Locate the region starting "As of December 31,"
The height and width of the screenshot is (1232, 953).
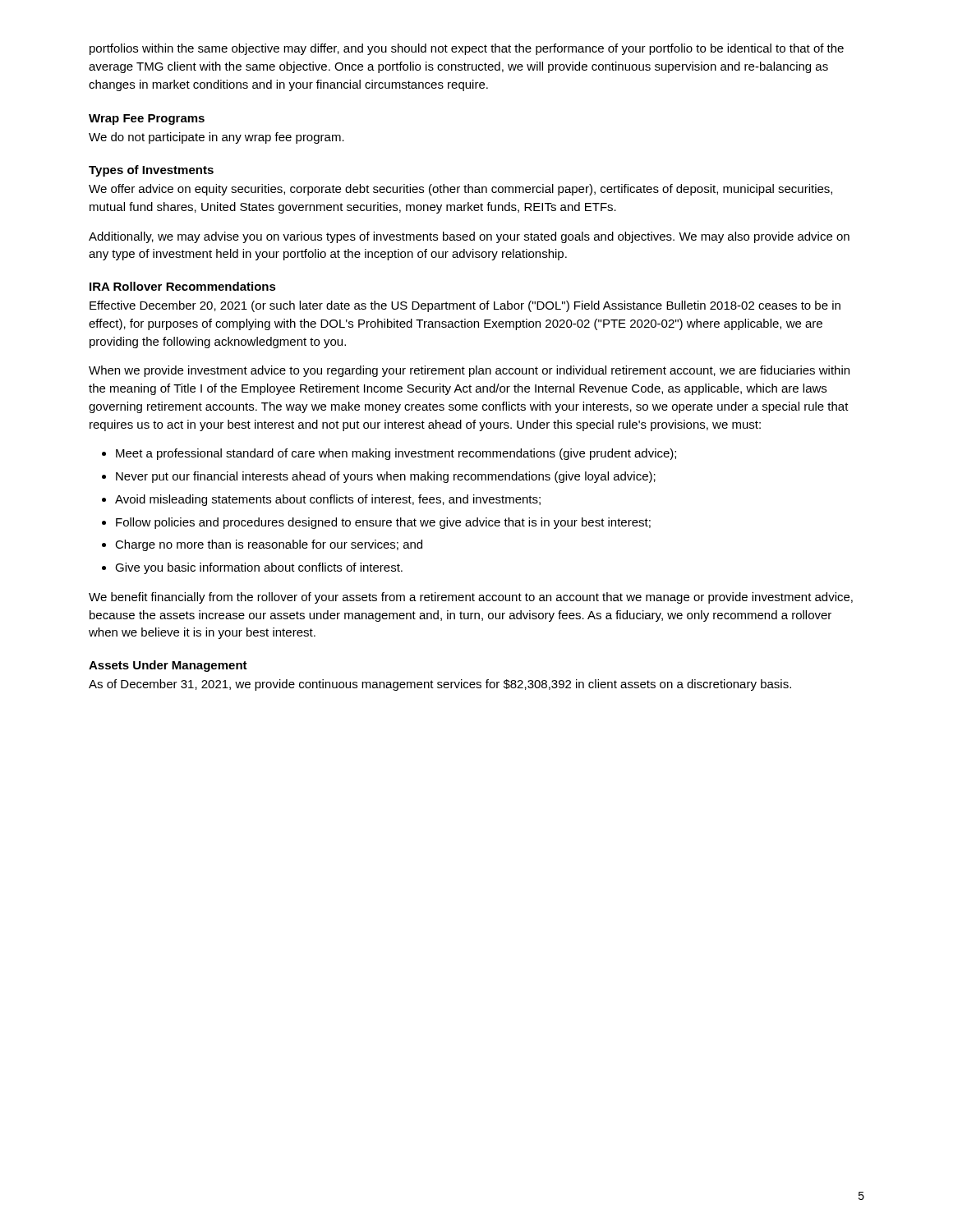tap(476, 684)
